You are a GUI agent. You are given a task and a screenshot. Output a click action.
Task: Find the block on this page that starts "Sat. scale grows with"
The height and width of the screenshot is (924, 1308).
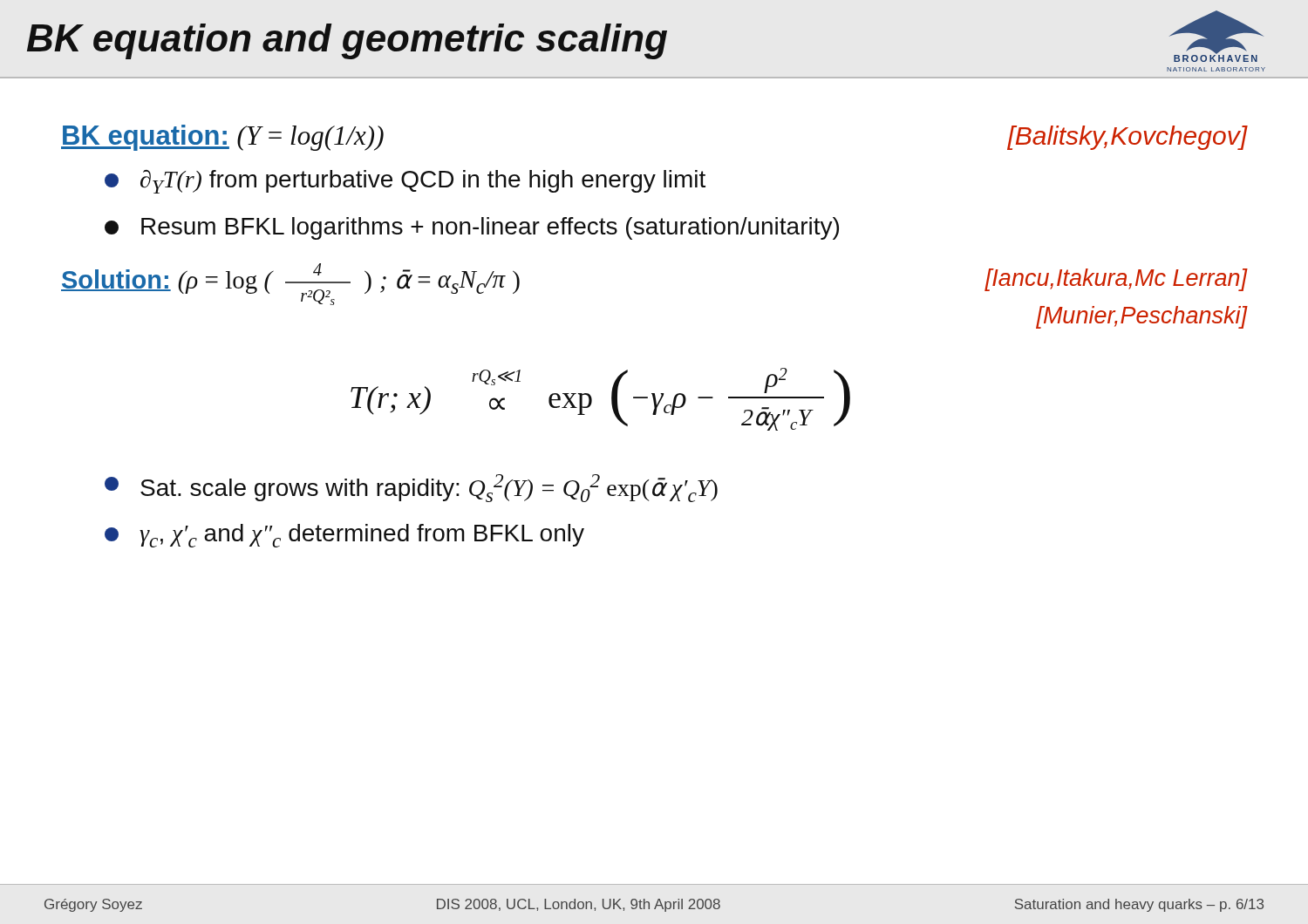(411, 488)
